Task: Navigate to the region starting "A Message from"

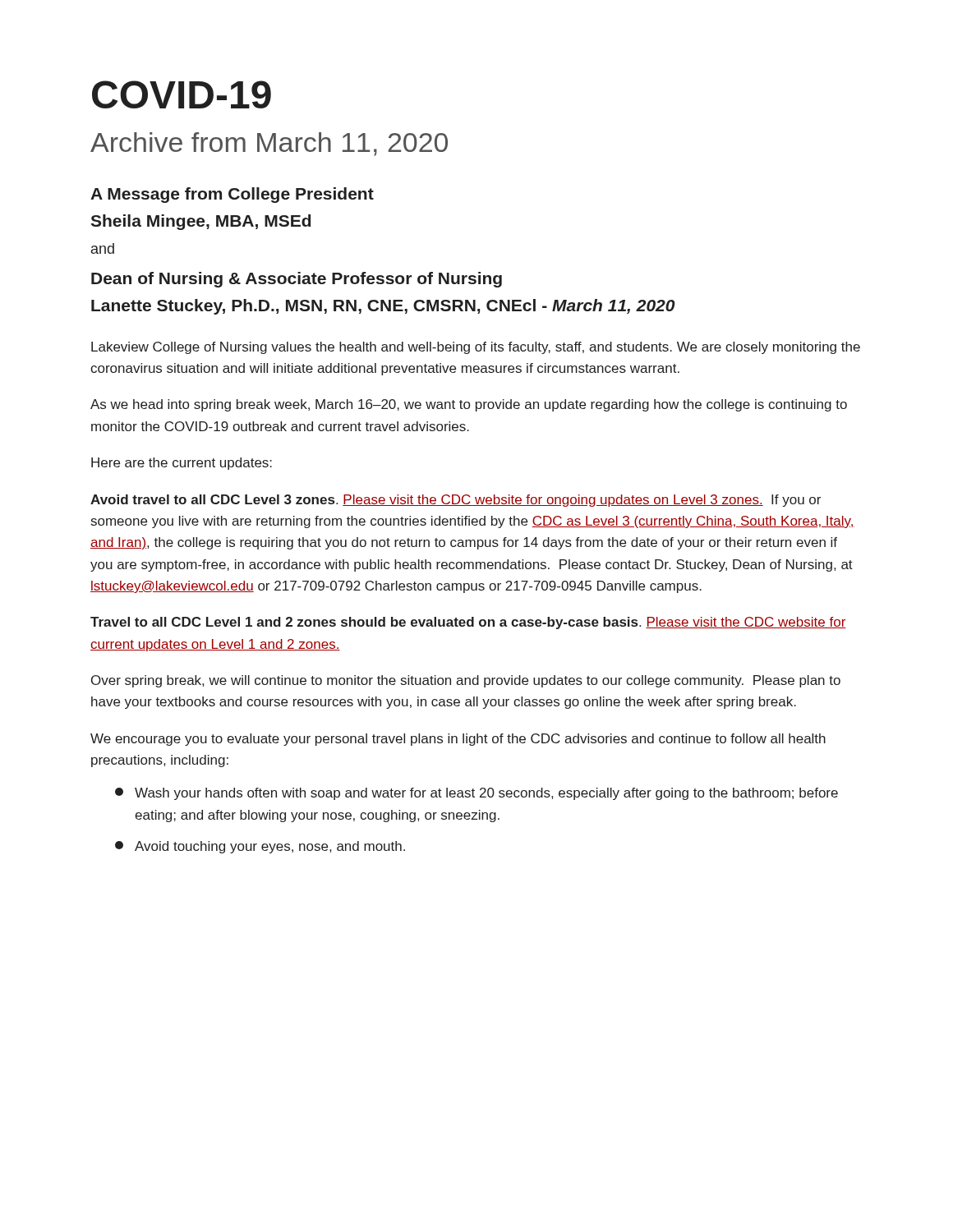Action: tap(232, 193)
